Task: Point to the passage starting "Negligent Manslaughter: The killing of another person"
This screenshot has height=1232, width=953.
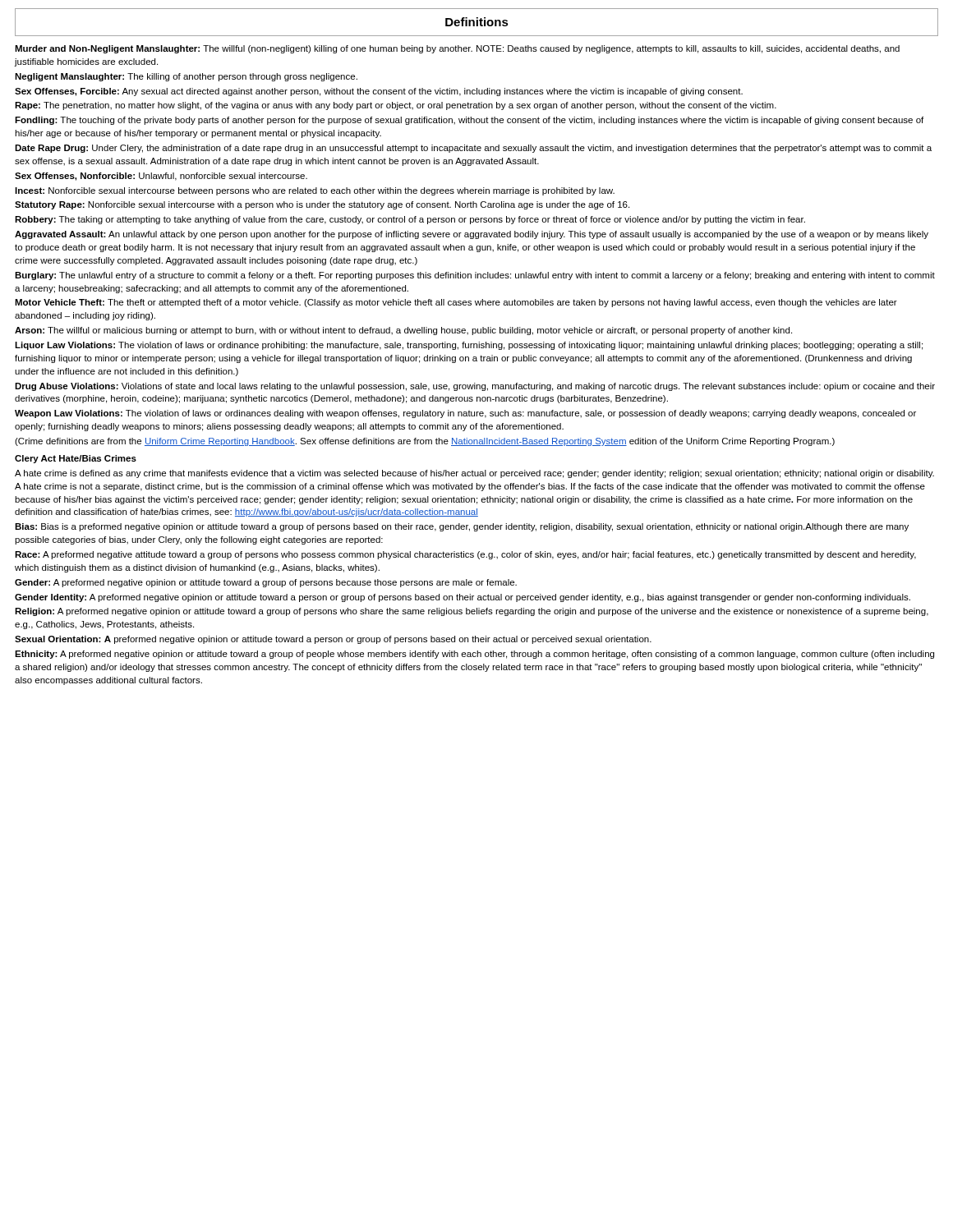Action: click(186, 76)
